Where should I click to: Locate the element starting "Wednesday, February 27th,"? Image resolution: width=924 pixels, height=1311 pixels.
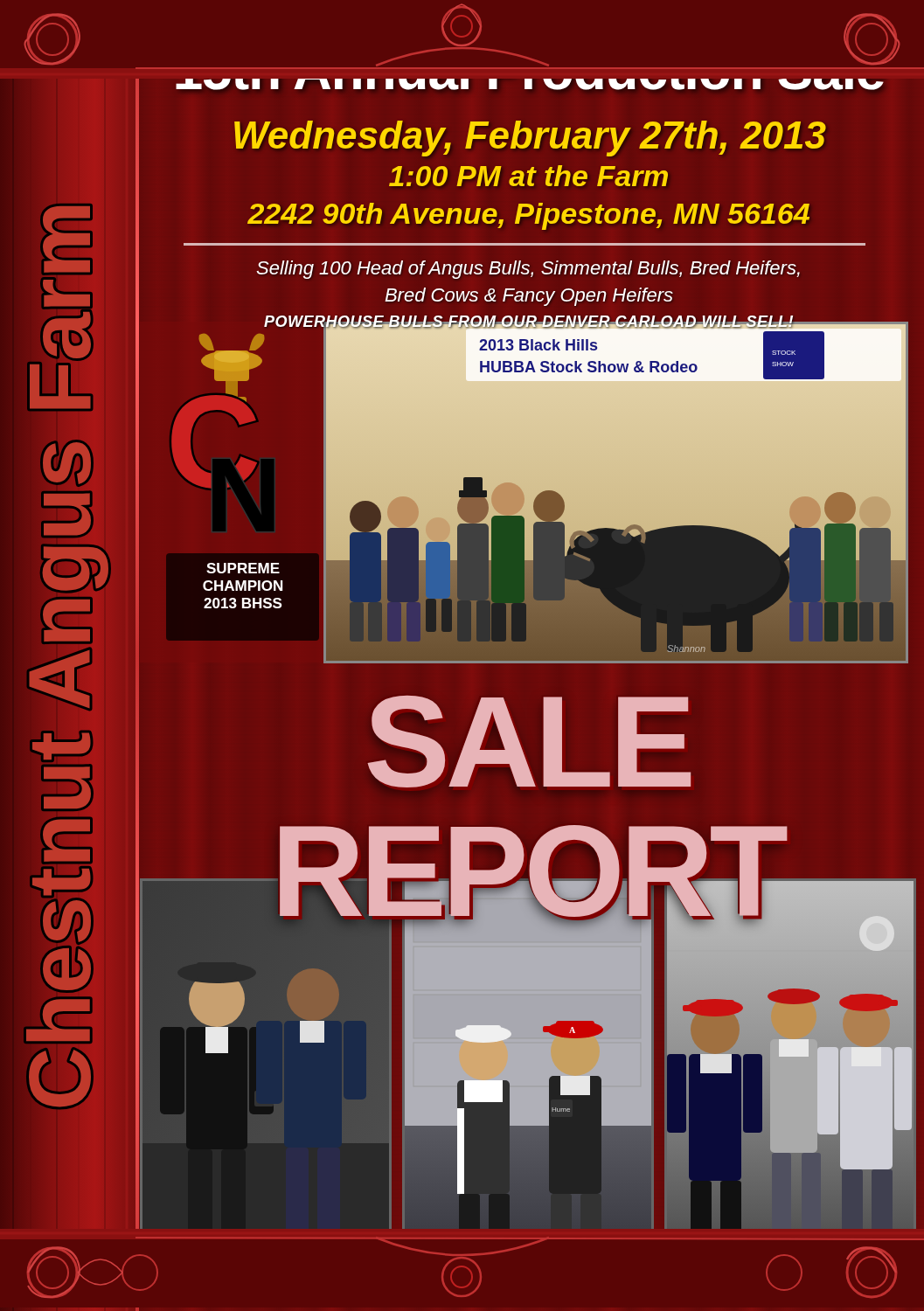click(x=529, y=173)
